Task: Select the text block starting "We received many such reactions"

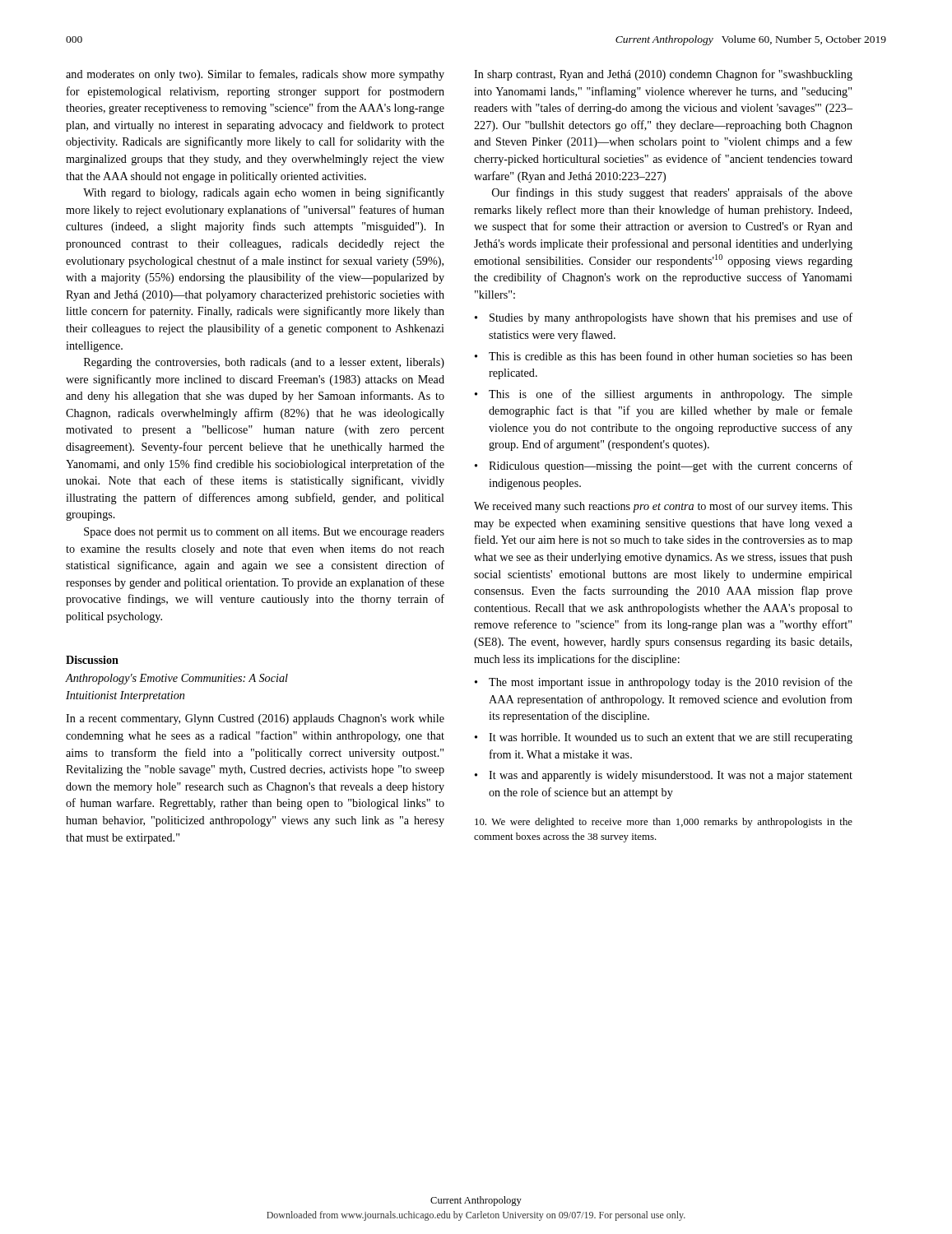Action: coord(663,583)
